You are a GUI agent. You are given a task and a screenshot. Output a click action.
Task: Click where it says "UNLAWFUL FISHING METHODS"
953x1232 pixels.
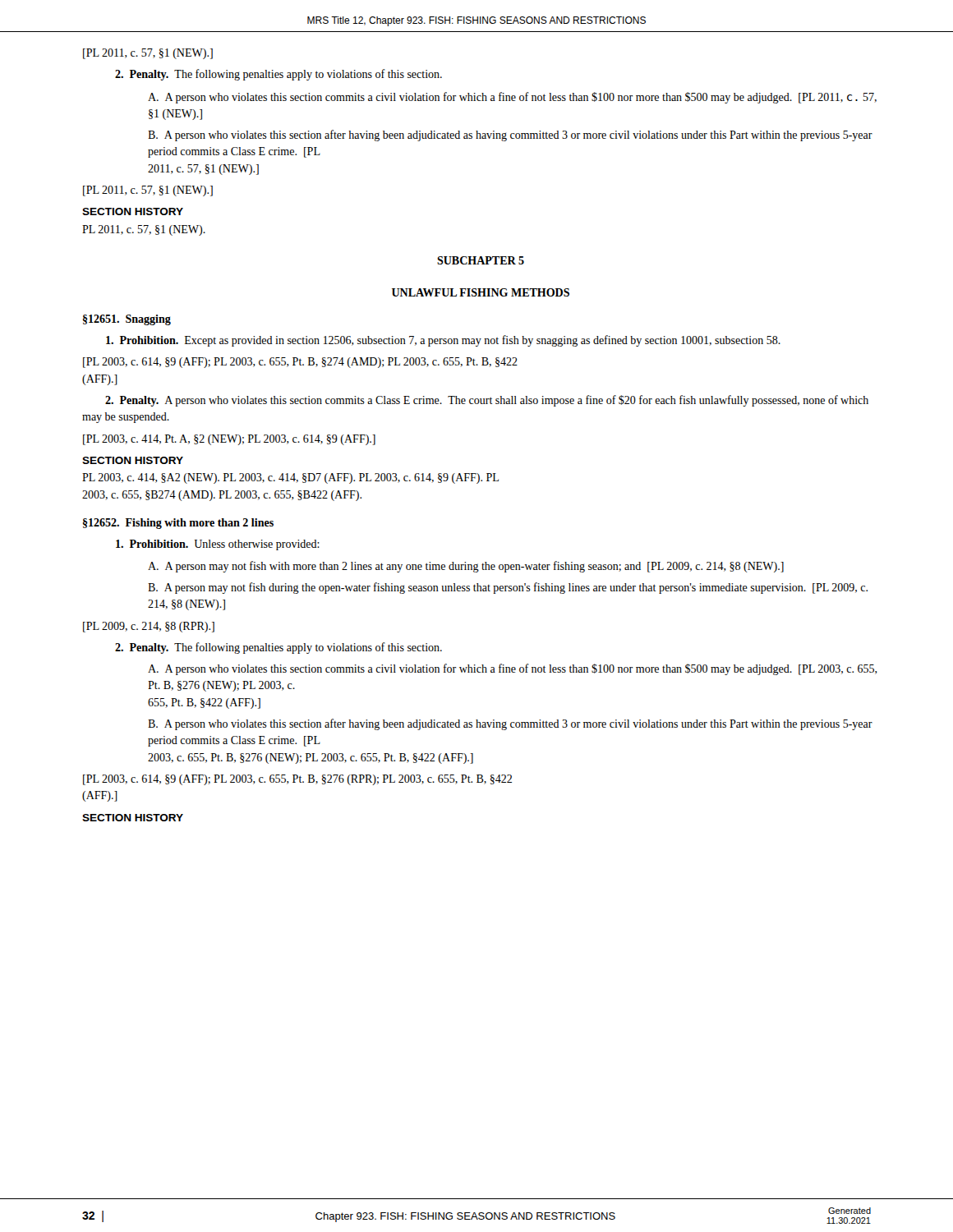(481, 293)
